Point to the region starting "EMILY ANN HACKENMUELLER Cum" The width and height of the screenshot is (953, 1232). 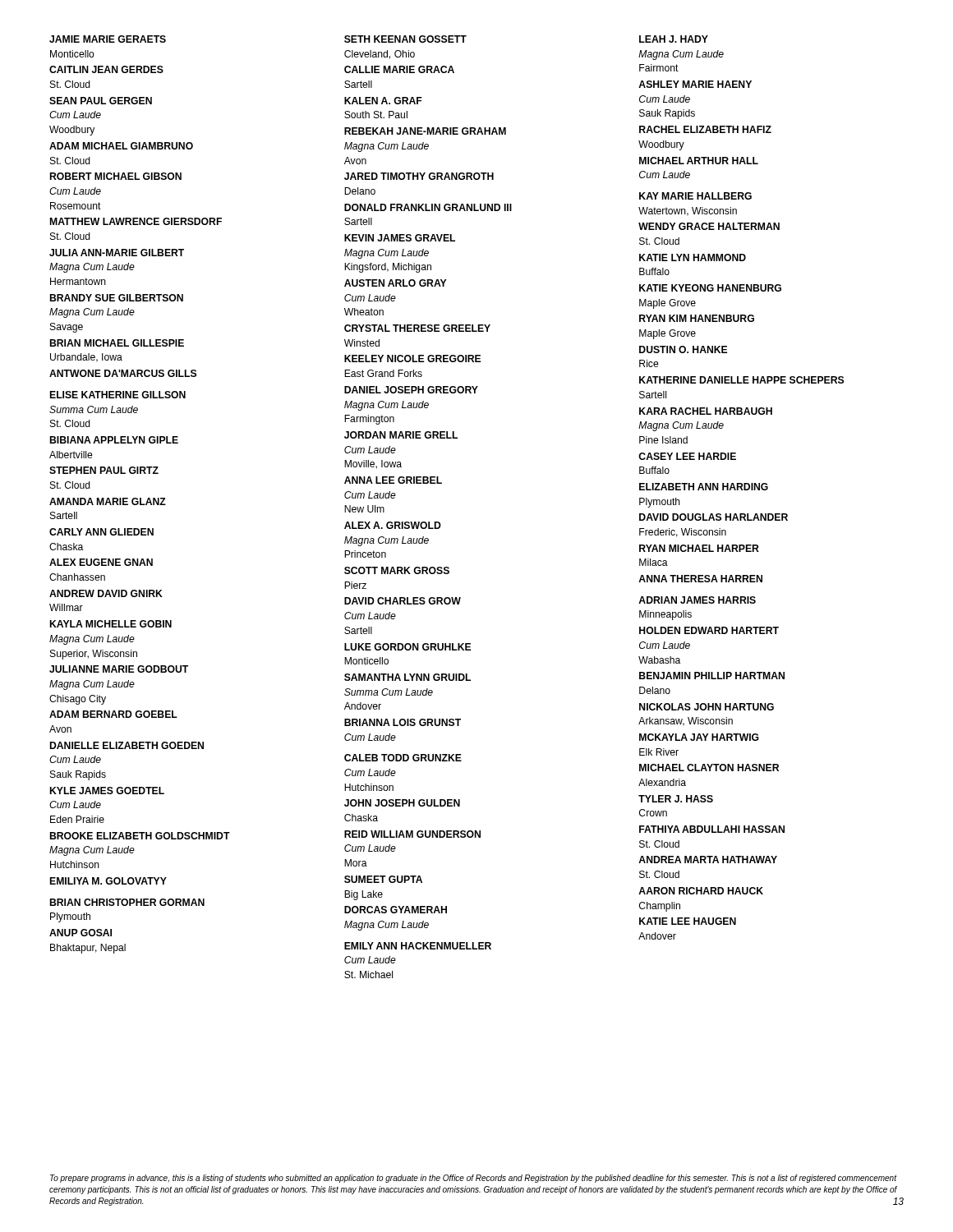pyautogui.click(x=418, y=946)
